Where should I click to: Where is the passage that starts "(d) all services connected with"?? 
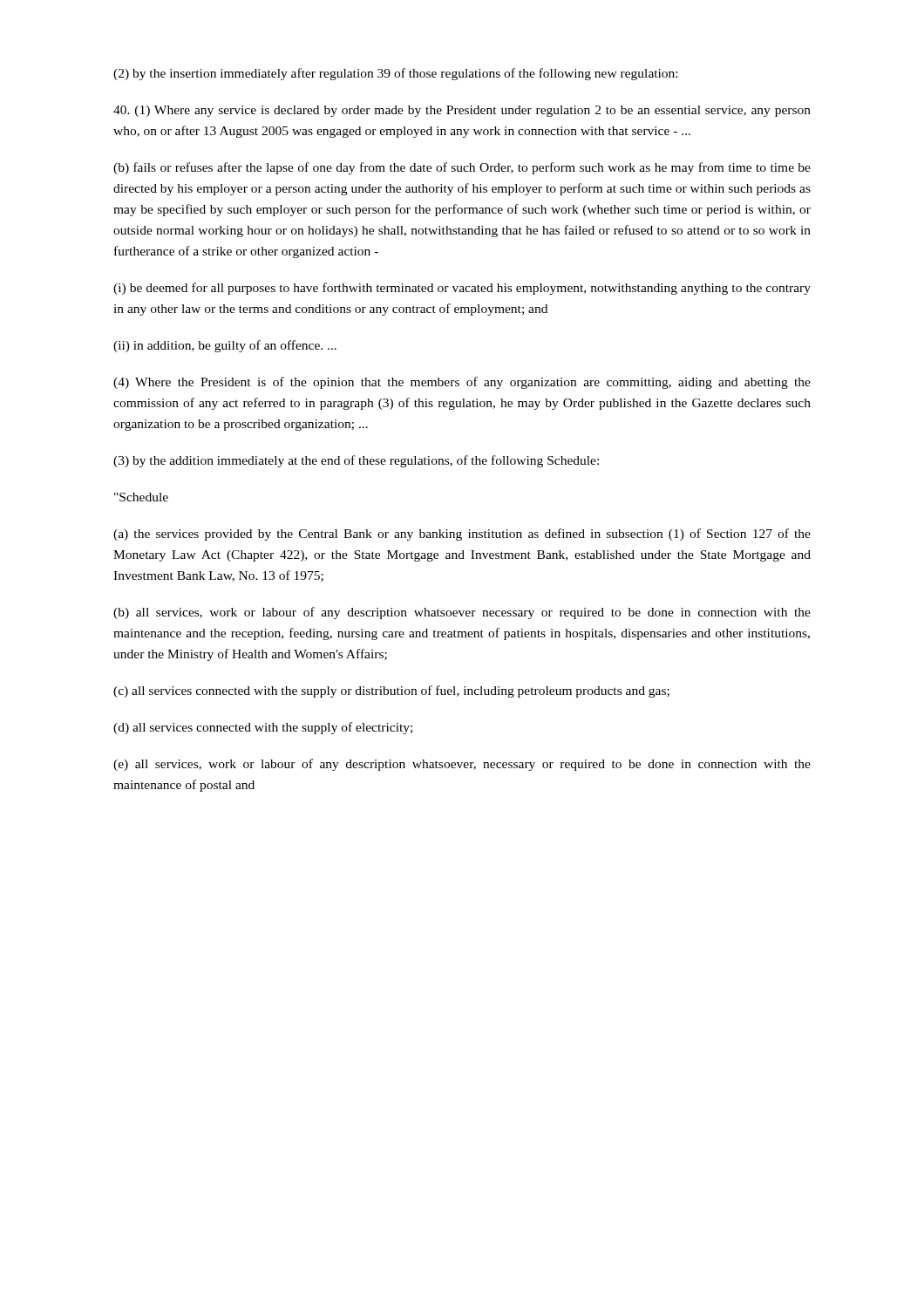coord(263,727)
